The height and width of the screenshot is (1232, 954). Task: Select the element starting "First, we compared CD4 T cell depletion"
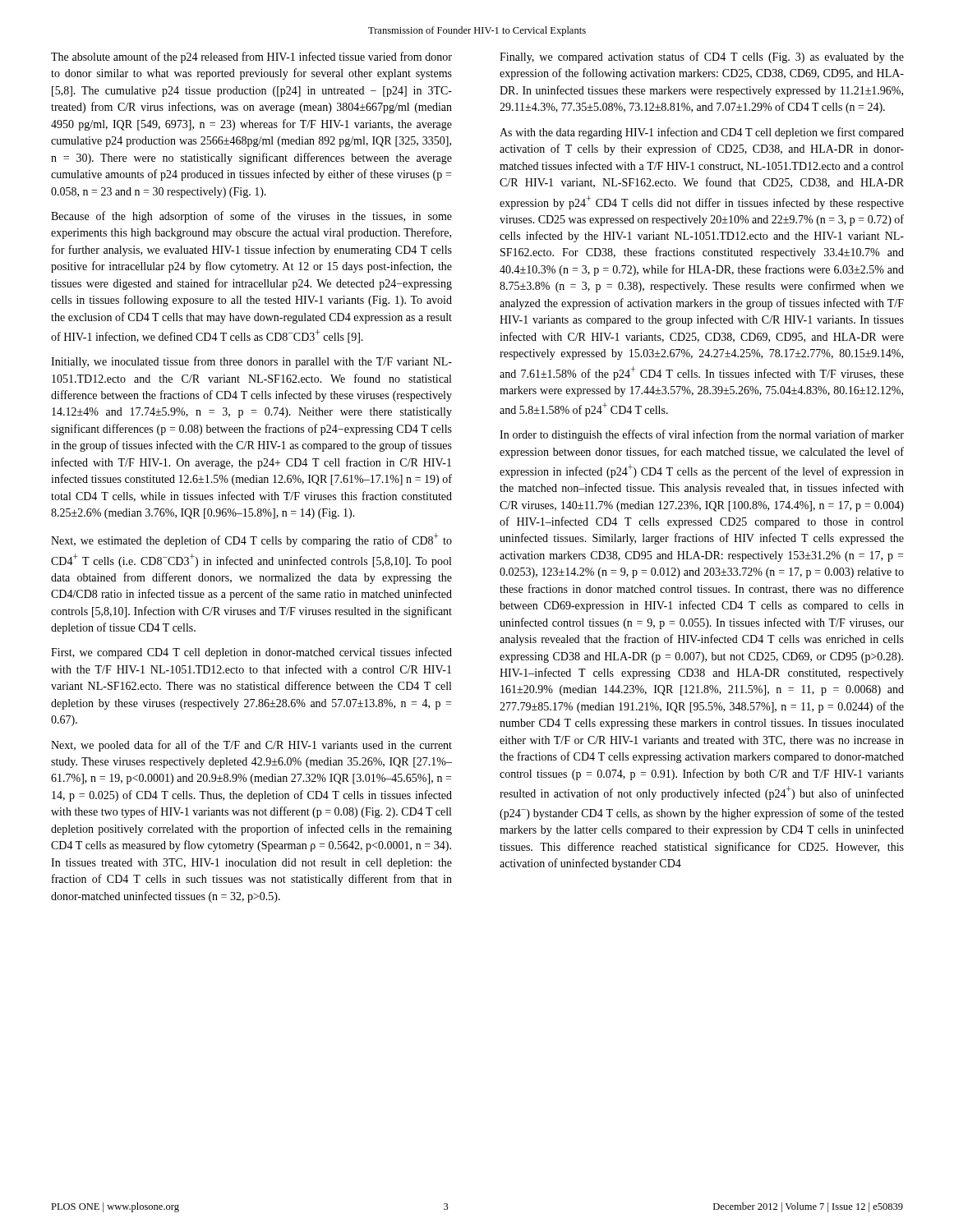click(x=251, y=686)
